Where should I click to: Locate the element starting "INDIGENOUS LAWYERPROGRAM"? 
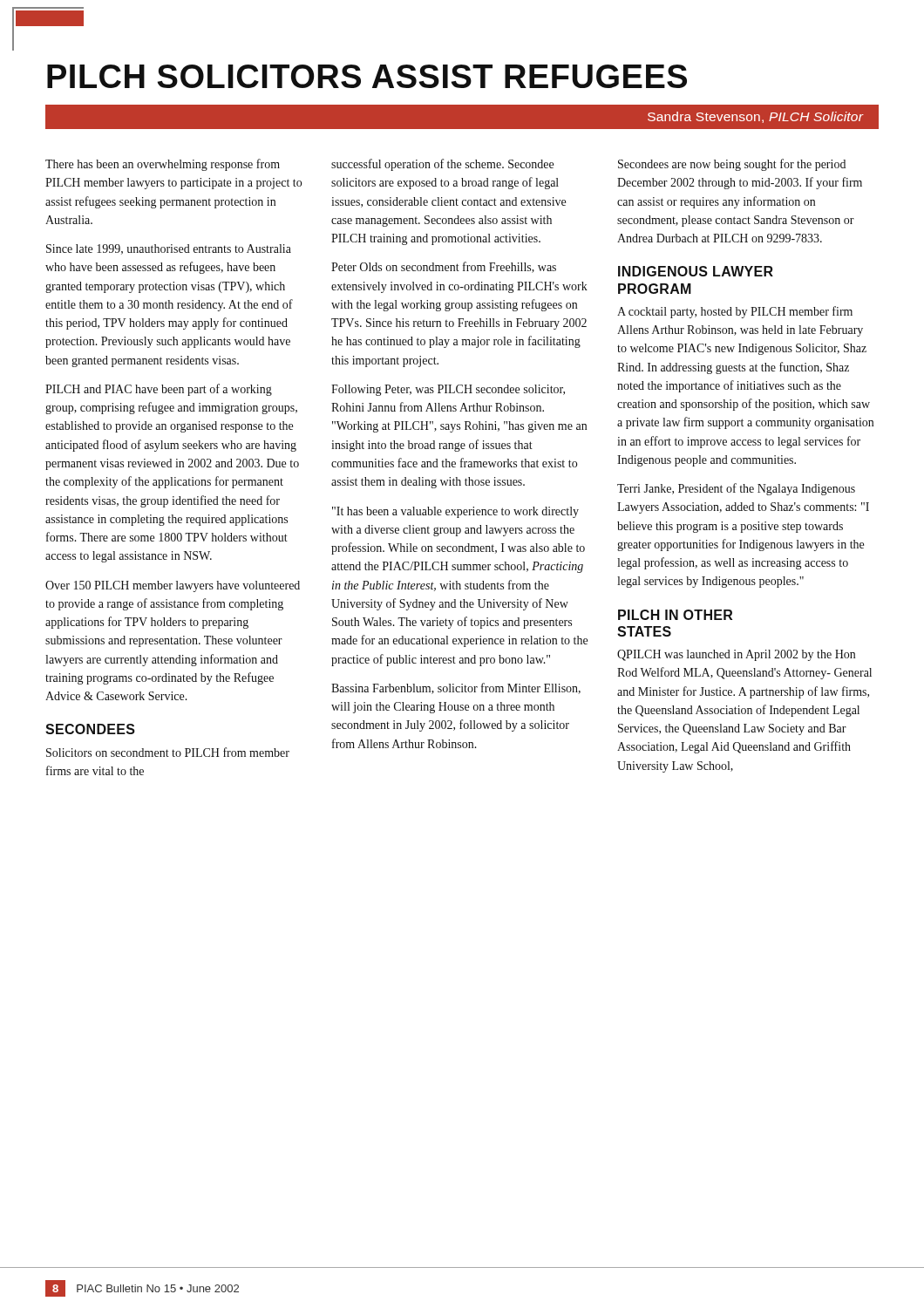point(746,280)
